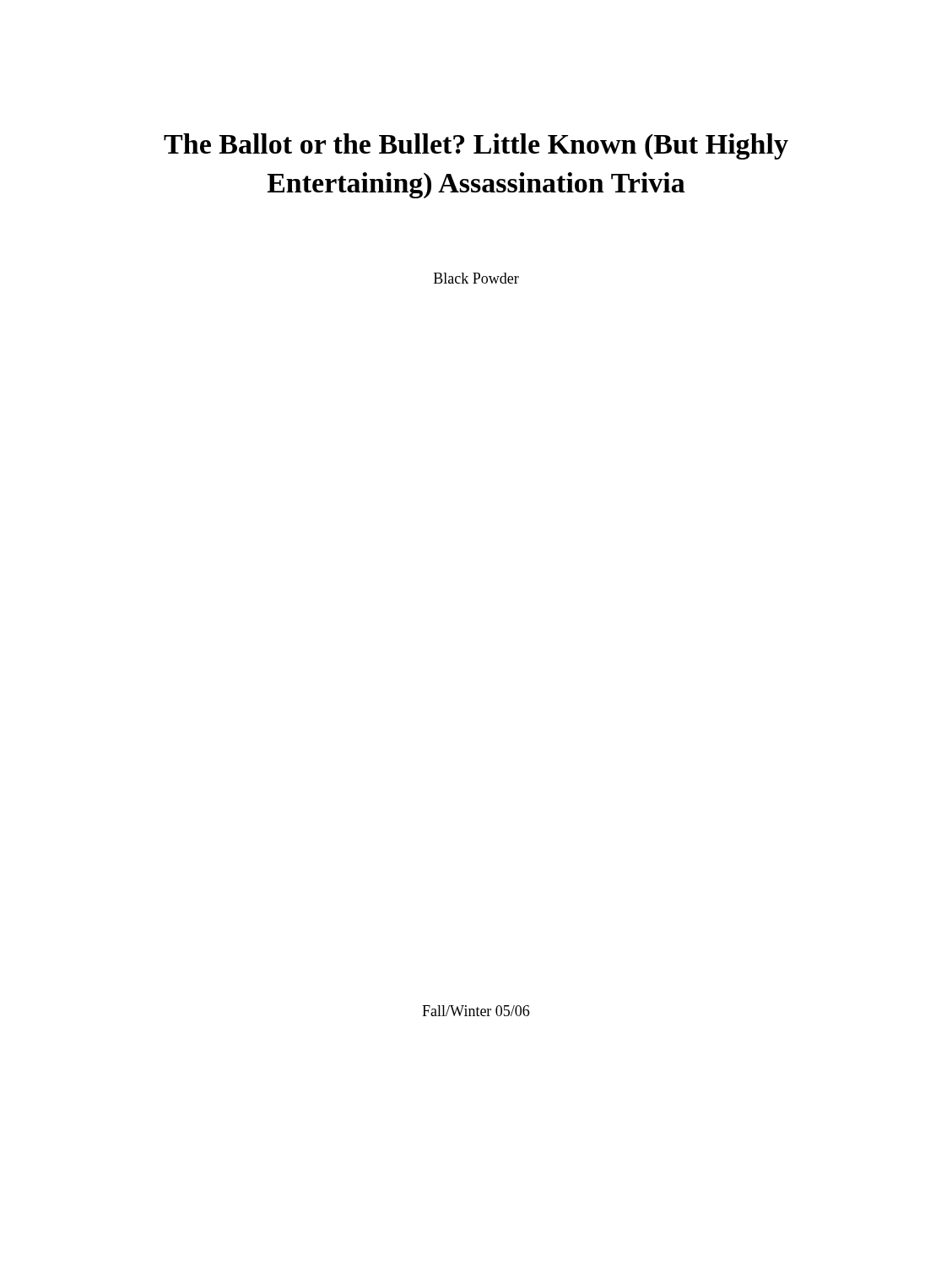Screen dimensions: 1266x952
Task: Where is the title that starts "The Ballot or the Bullet?"?
Action: point(476,163)
